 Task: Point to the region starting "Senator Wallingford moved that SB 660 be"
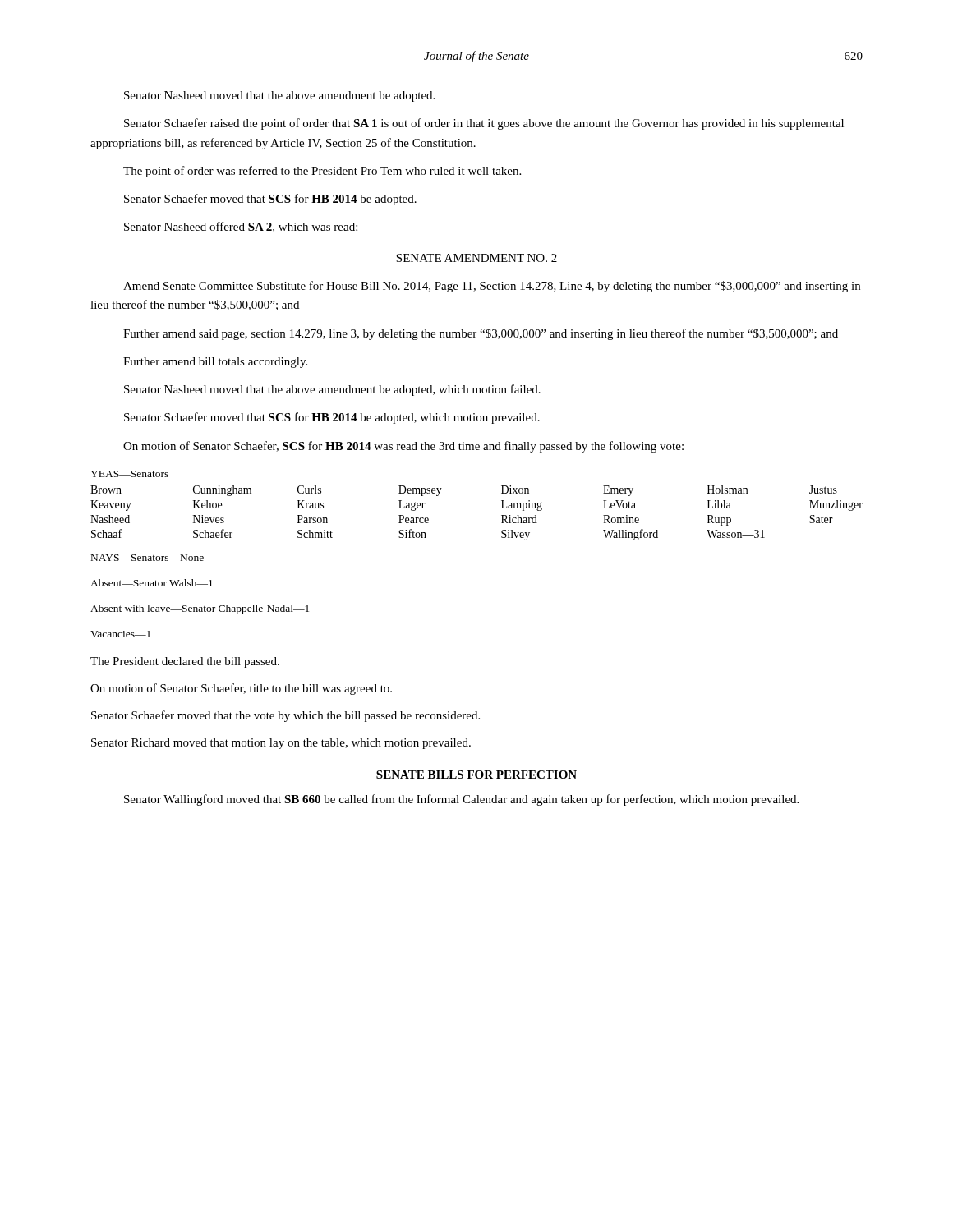point(461,799)
